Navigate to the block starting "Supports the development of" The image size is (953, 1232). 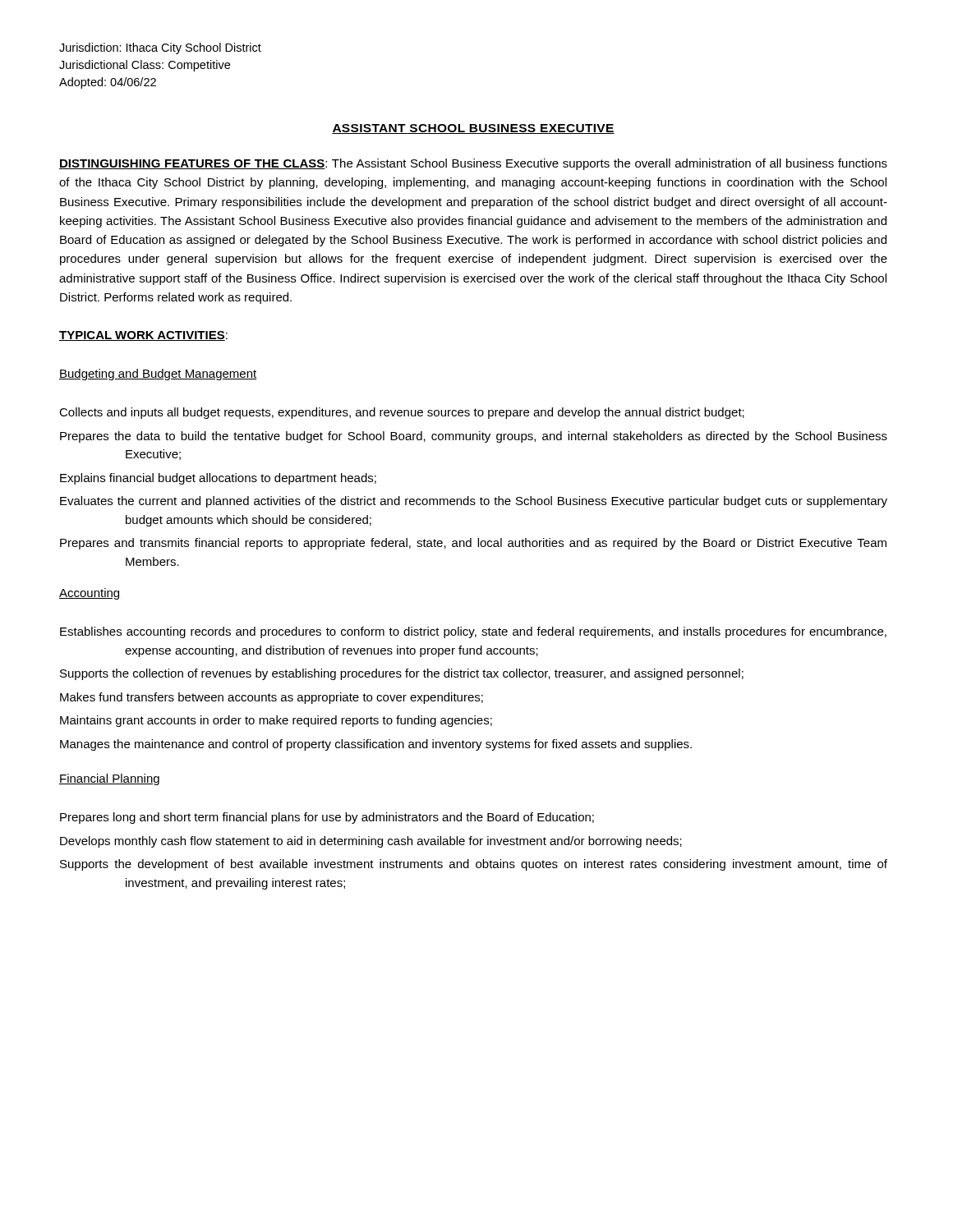pyautogui.click(x=473, y=873)
